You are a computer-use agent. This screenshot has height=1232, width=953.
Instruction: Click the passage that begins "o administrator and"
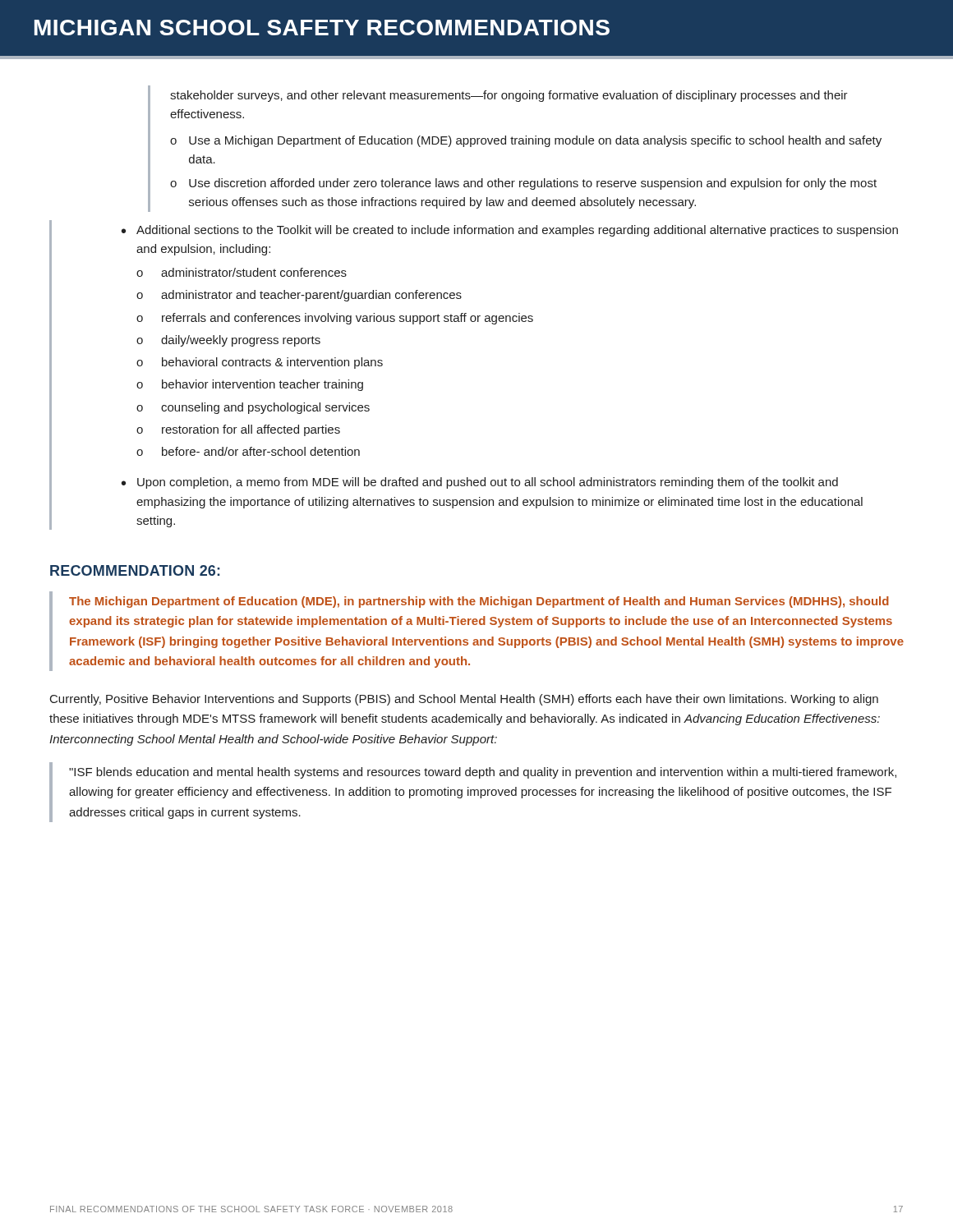click(299, 295)
